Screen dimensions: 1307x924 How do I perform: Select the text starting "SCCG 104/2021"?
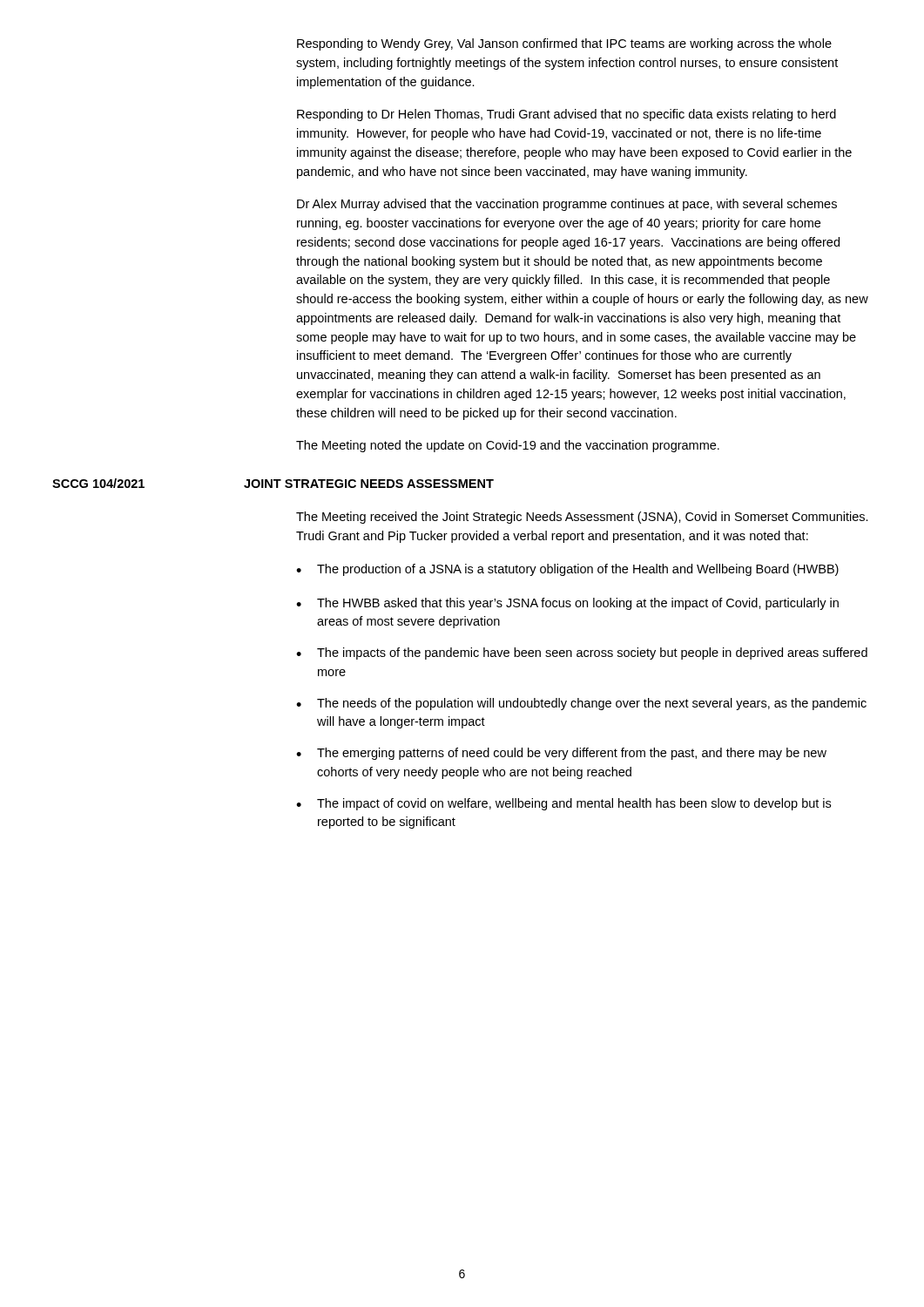[99, 484]
